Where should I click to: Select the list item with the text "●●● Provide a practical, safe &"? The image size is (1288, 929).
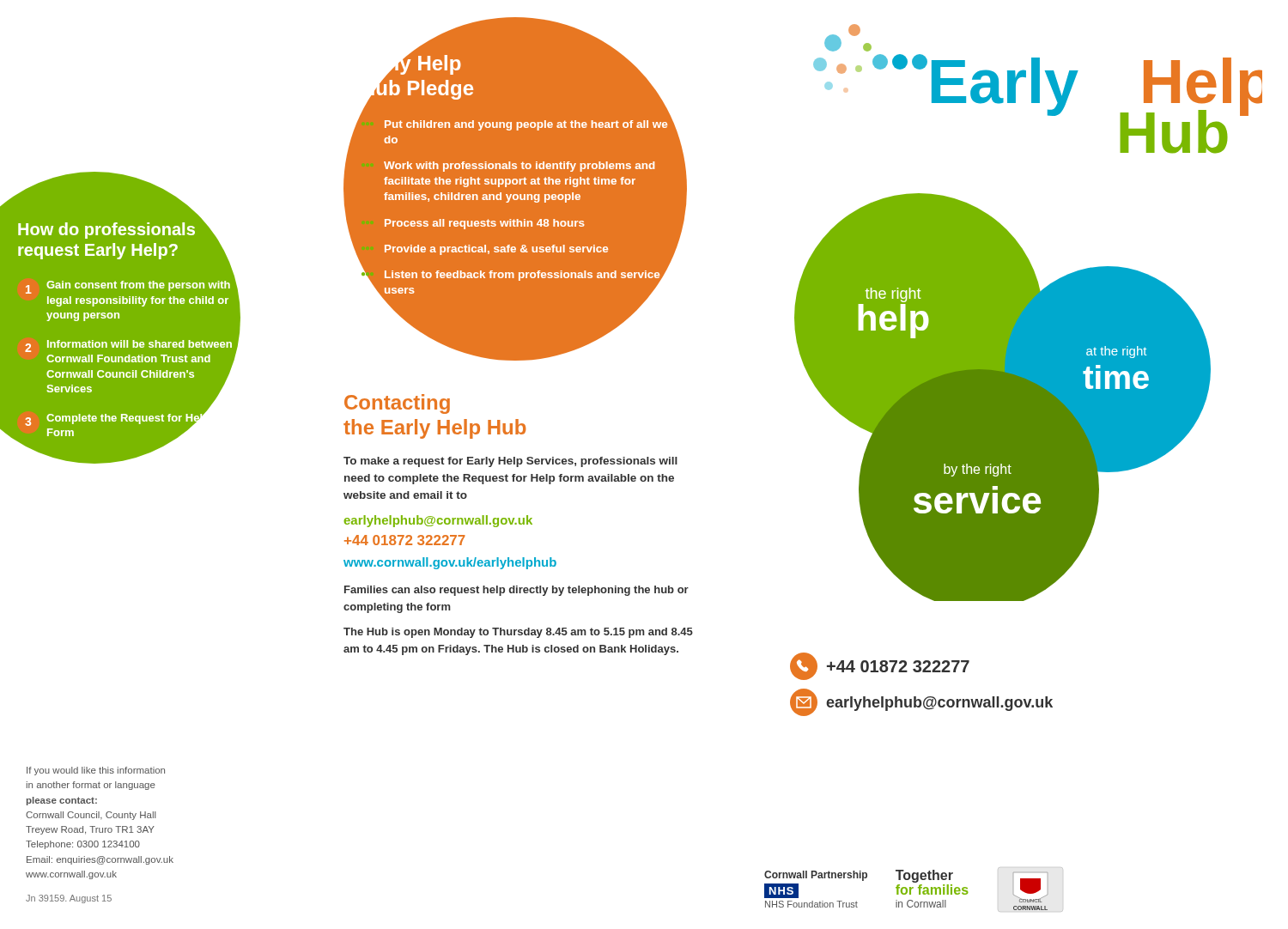(x=485, y=249)
